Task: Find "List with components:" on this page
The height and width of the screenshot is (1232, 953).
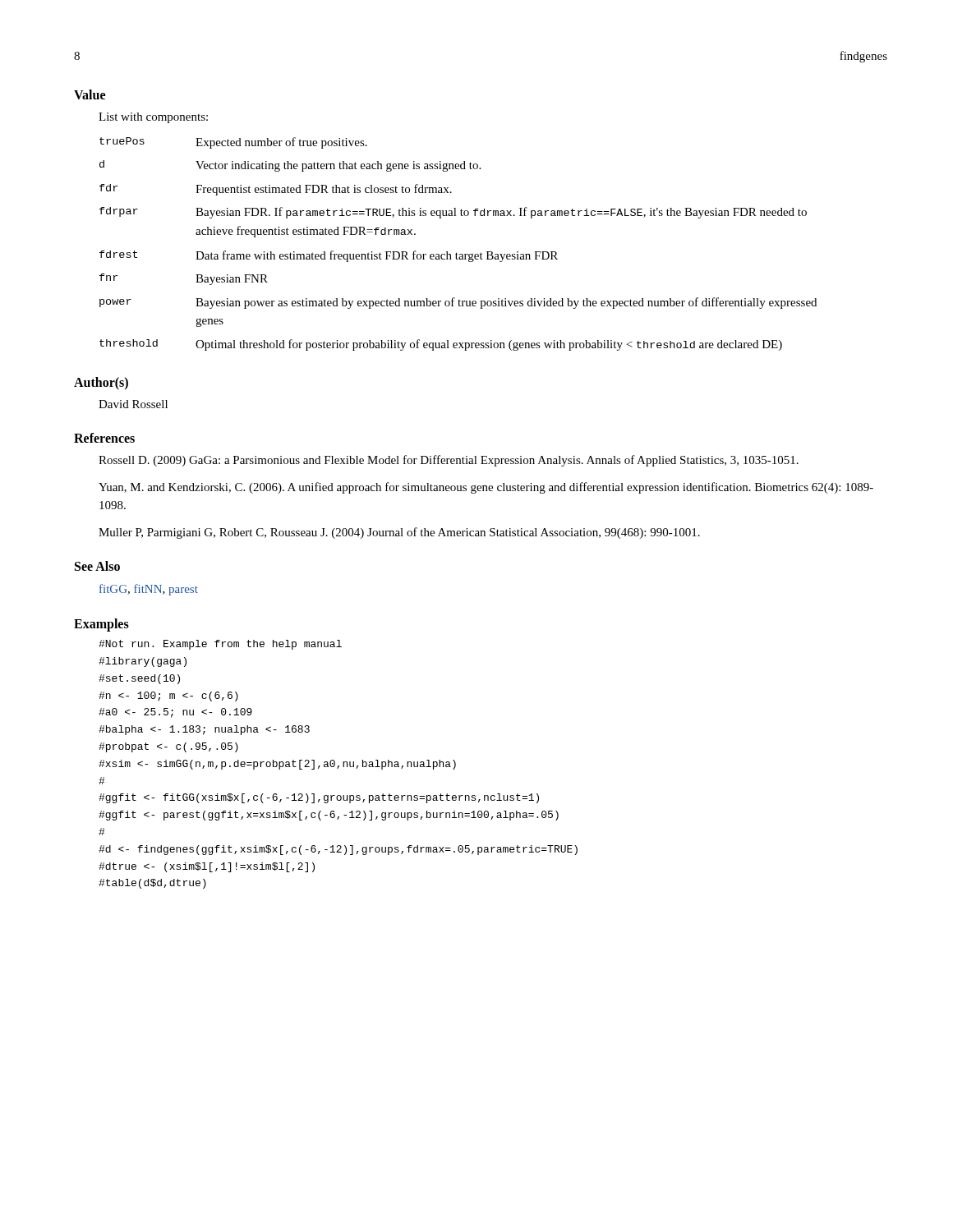Action: click(x=154, y=117)
